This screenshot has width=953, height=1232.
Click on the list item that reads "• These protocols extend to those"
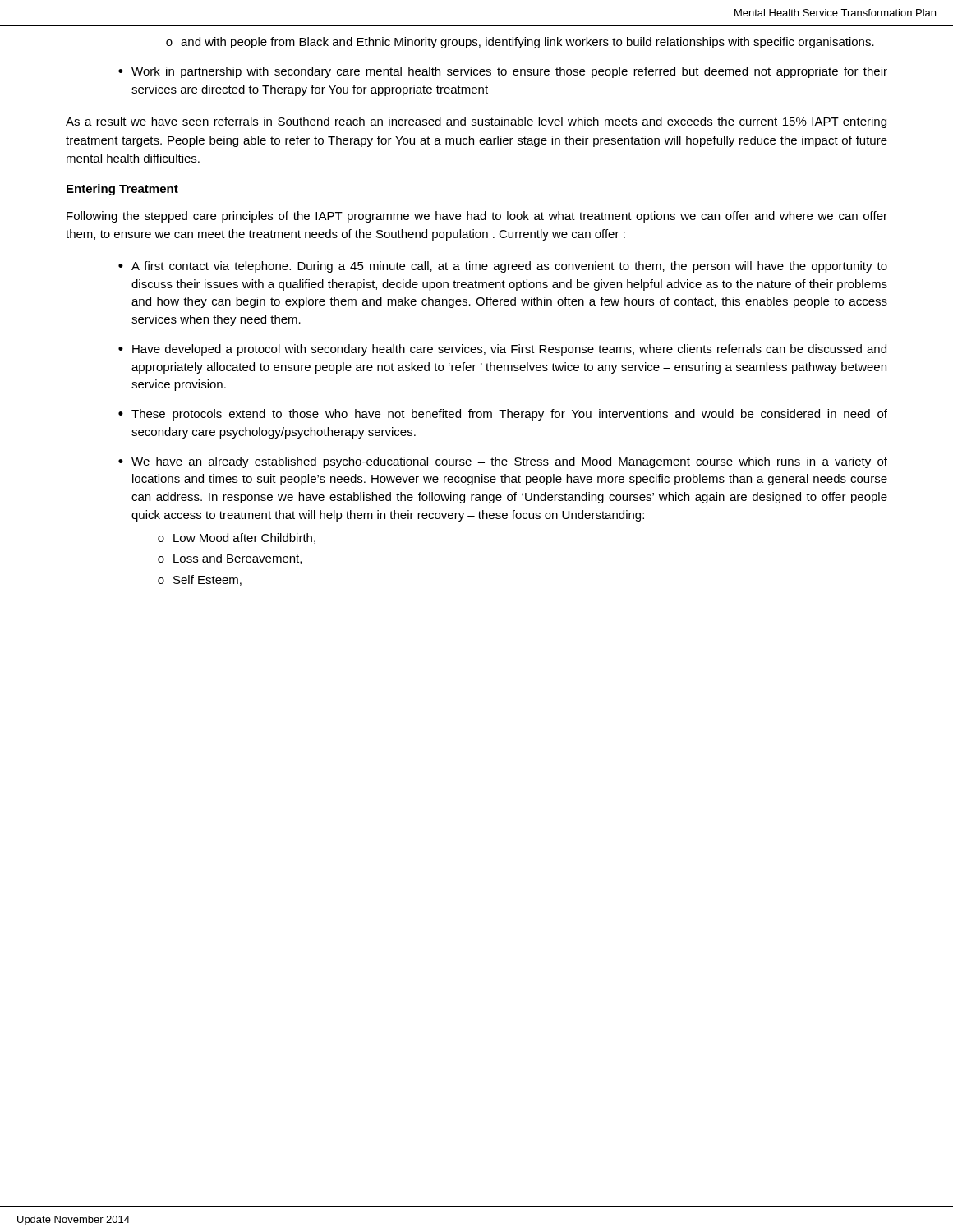[493, 423]
